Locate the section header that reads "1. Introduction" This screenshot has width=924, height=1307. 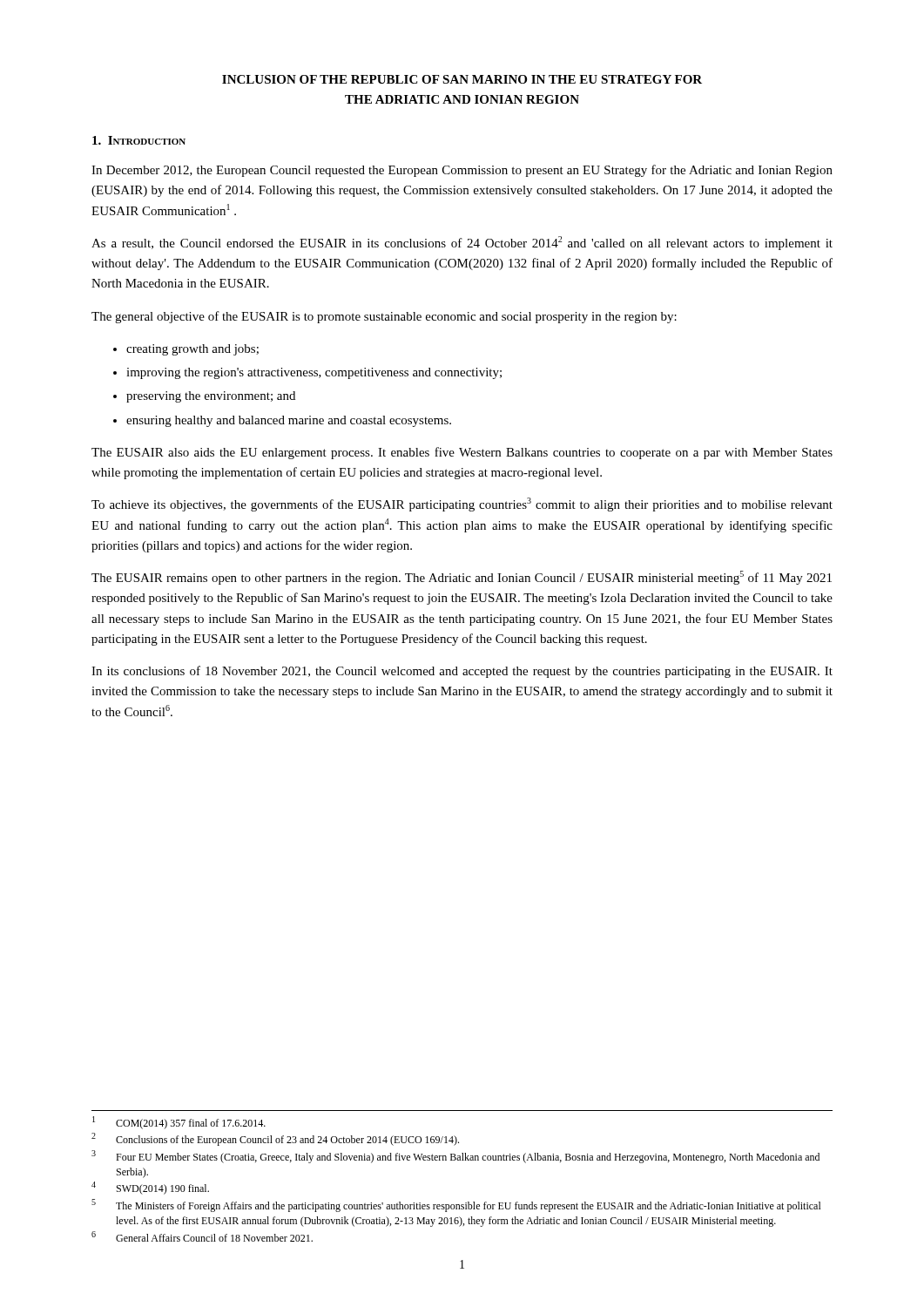[139, 140]
